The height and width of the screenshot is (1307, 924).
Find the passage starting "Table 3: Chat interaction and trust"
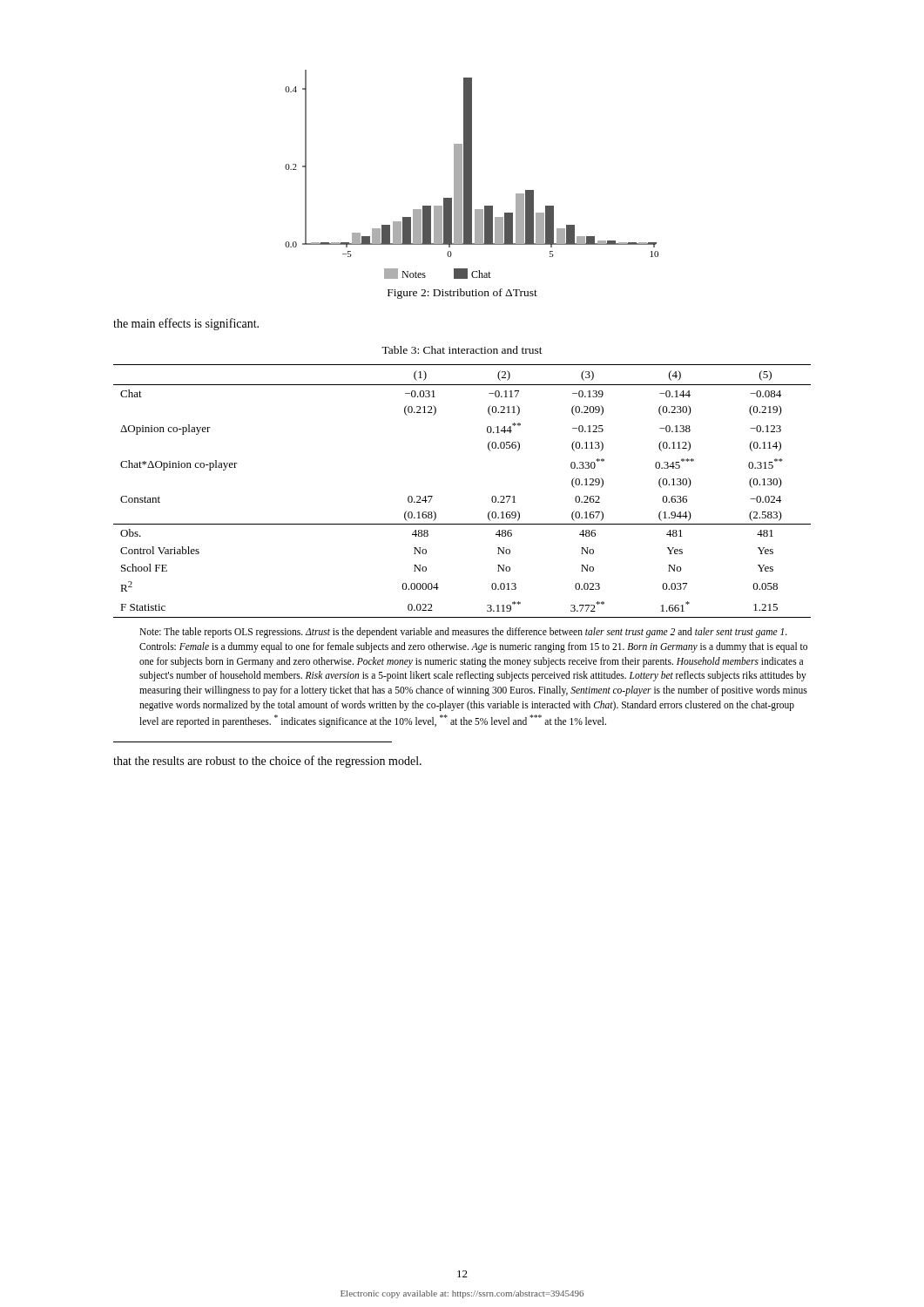(x=462, y=350)
